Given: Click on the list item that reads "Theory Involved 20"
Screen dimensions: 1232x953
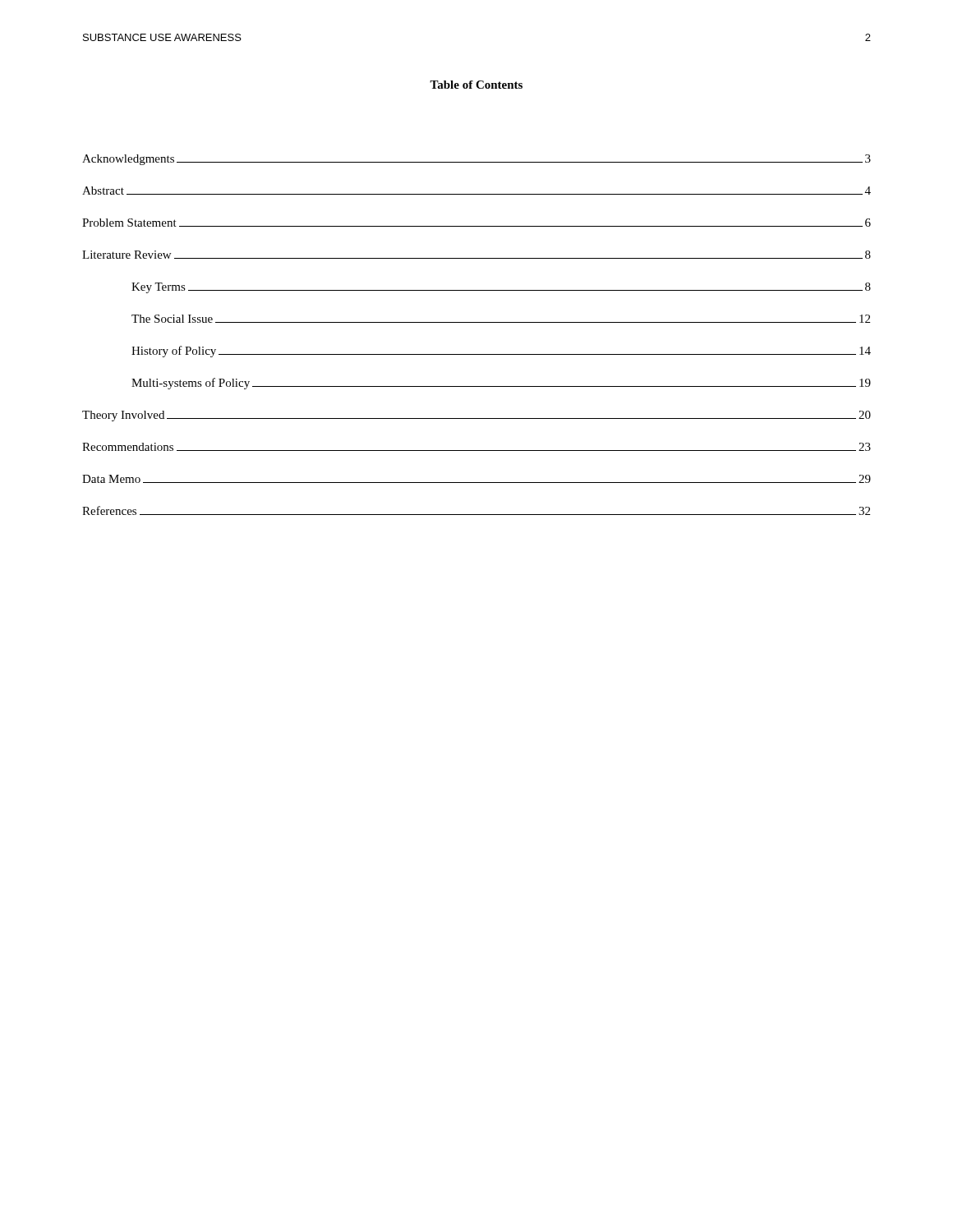Looking at the screenshot, I should (476, 415).
